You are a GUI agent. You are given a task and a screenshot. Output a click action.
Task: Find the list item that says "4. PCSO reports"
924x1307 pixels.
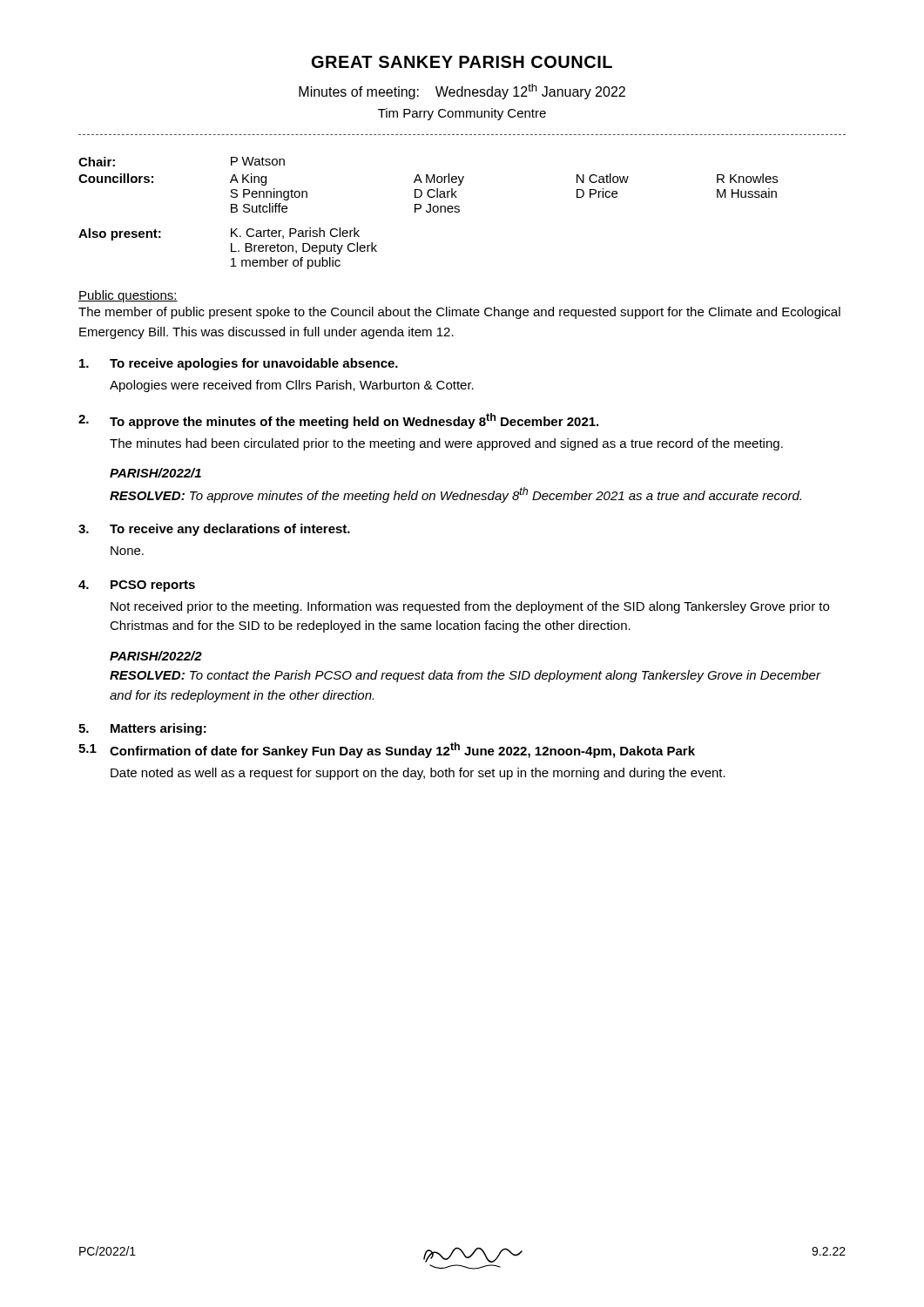(x=462, y=641)
